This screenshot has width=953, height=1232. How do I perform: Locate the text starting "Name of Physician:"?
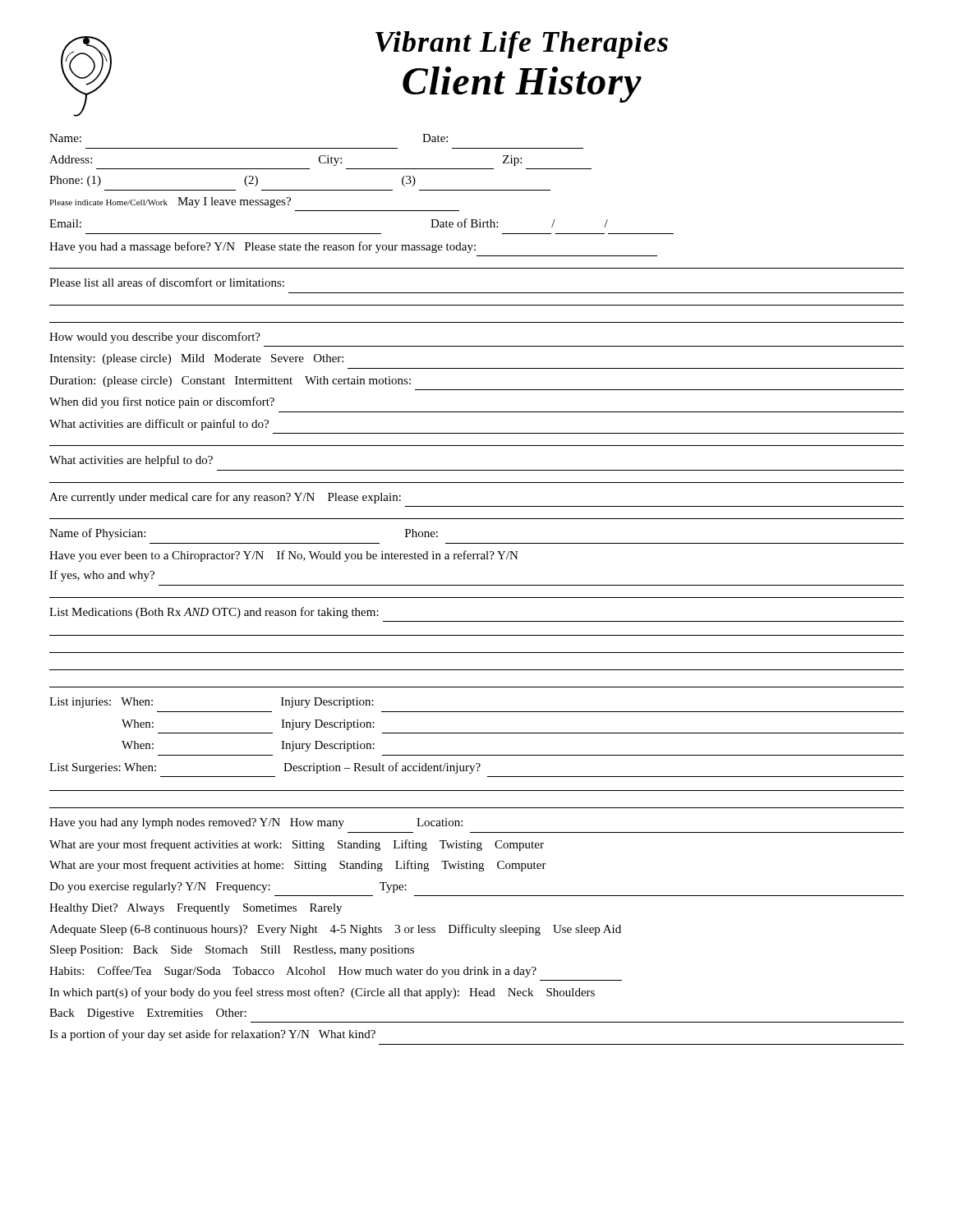point(476,534)
